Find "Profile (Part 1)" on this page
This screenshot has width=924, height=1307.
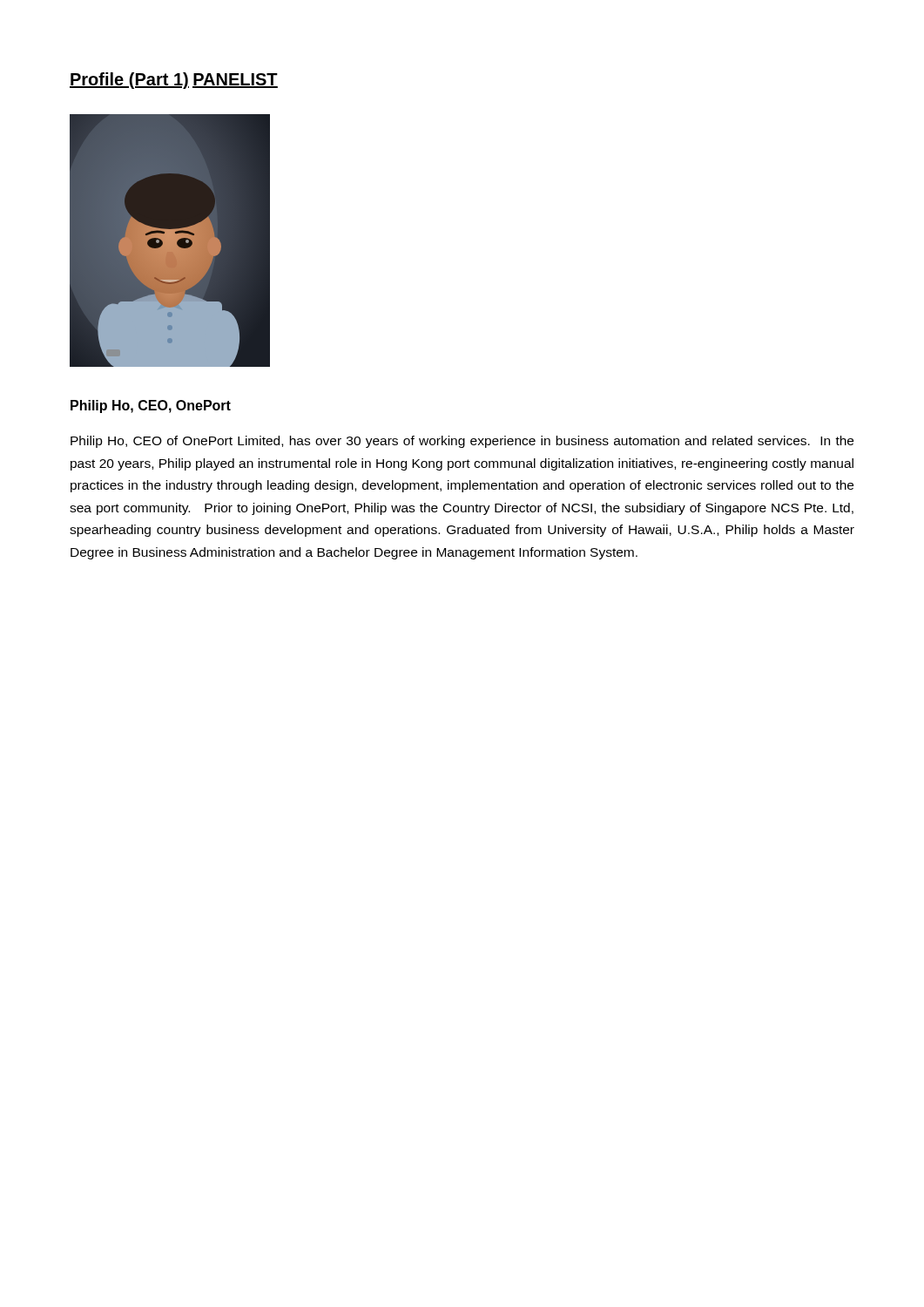pos(129,79)
